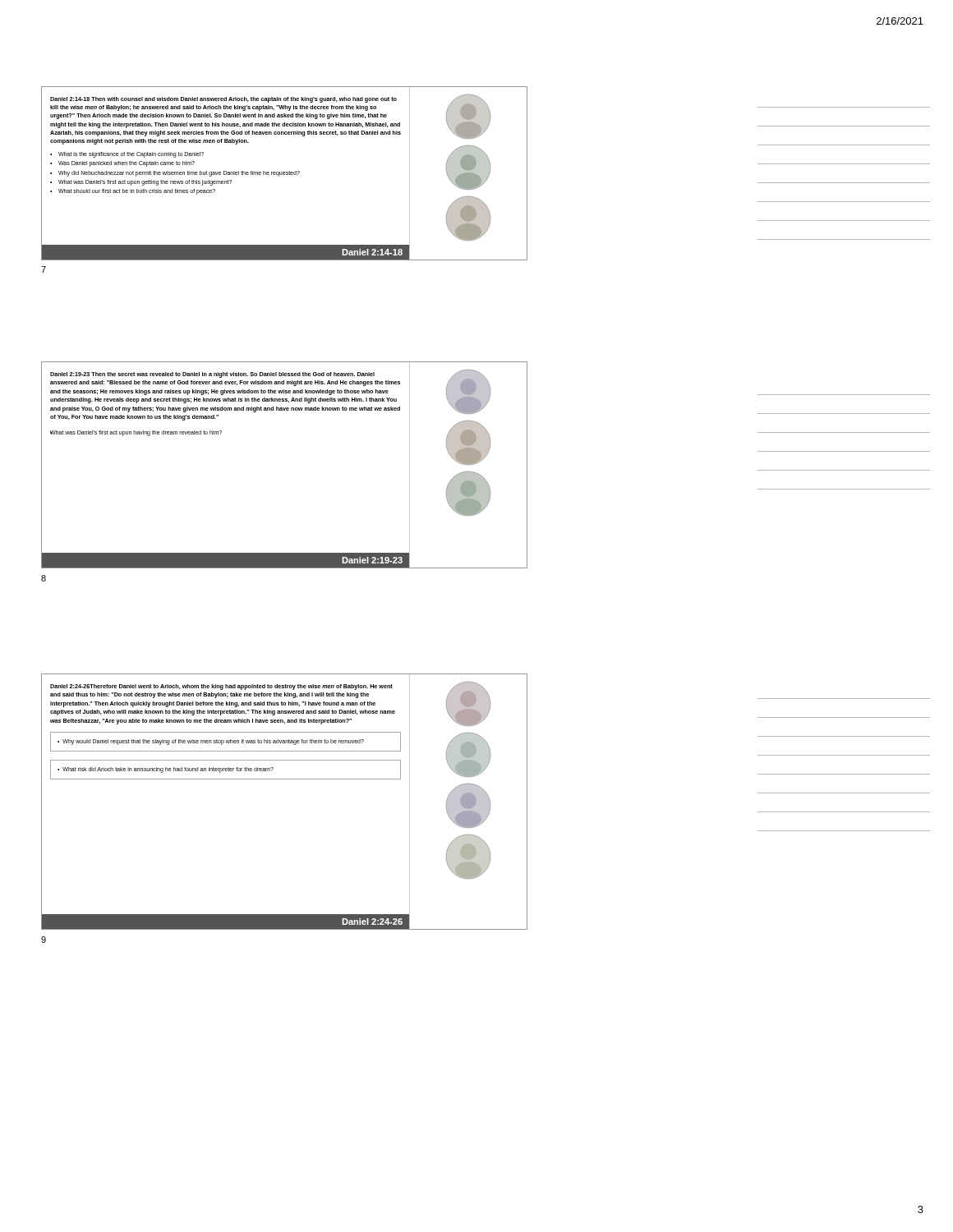Where does it say "Daniel 2:14-18"?
953x1232 pixels.
click(x=372, y=252)
